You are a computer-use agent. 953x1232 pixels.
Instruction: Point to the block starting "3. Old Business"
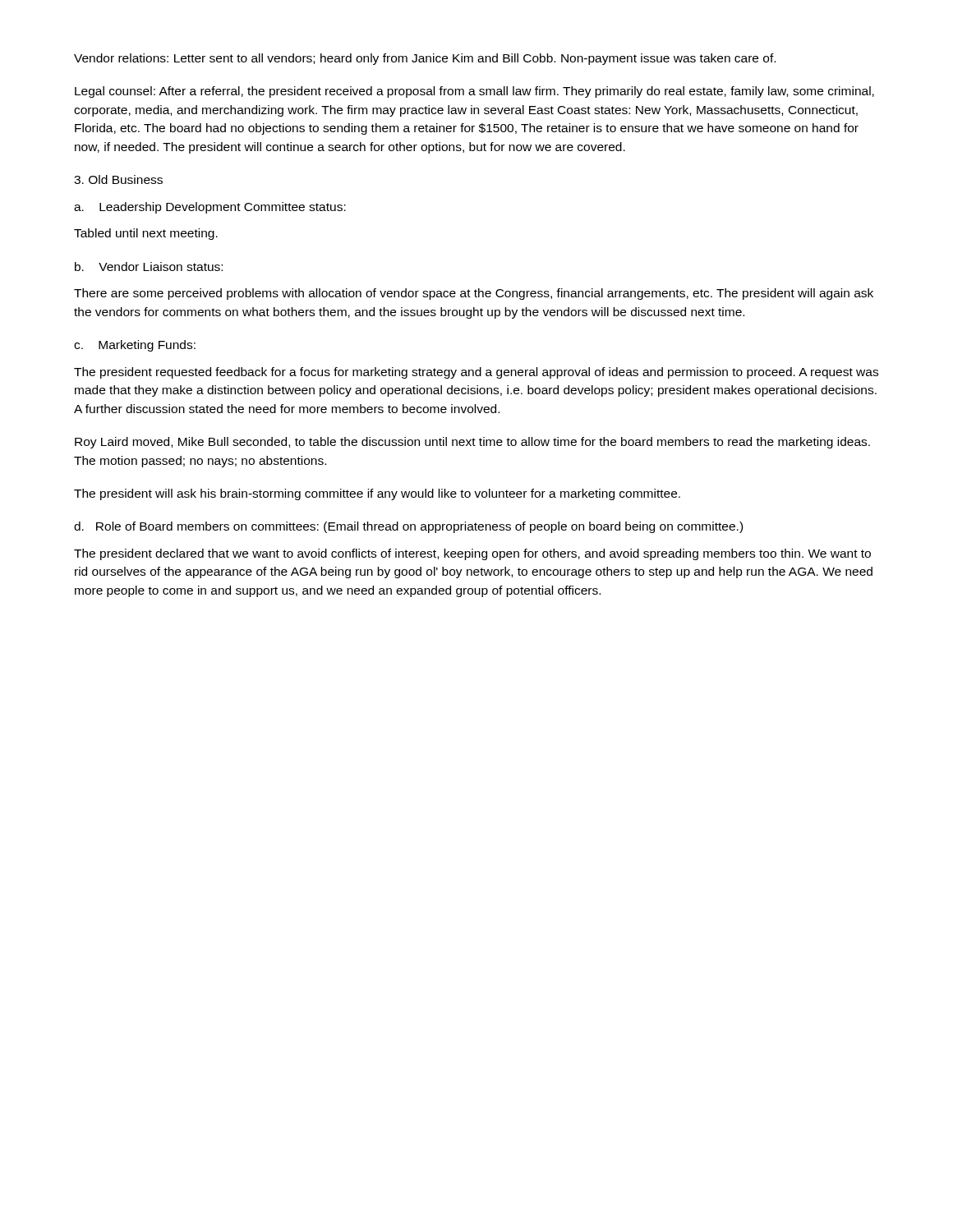point(119,180)
